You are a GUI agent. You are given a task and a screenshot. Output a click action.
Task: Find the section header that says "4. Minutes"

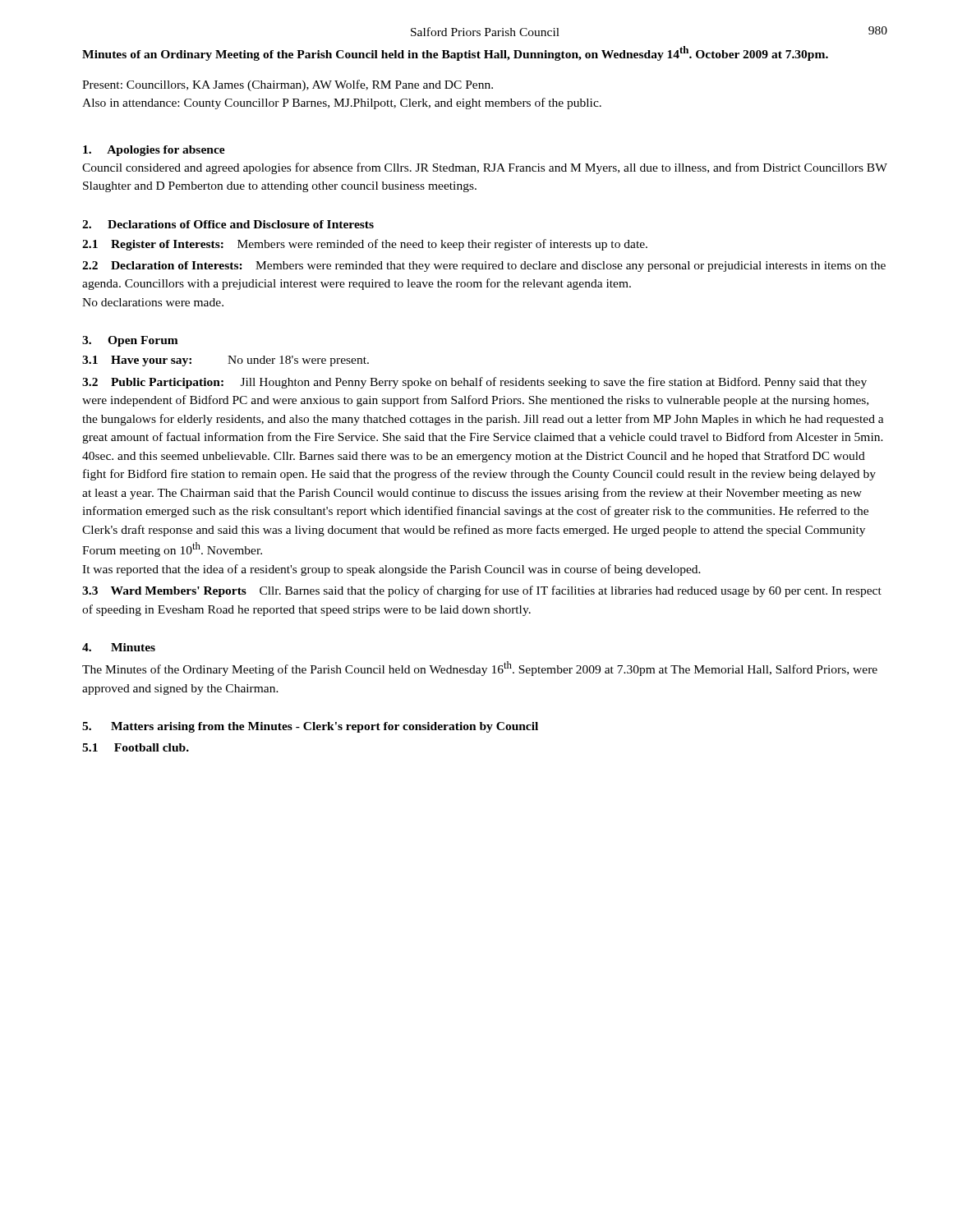[x=119, y=647]
